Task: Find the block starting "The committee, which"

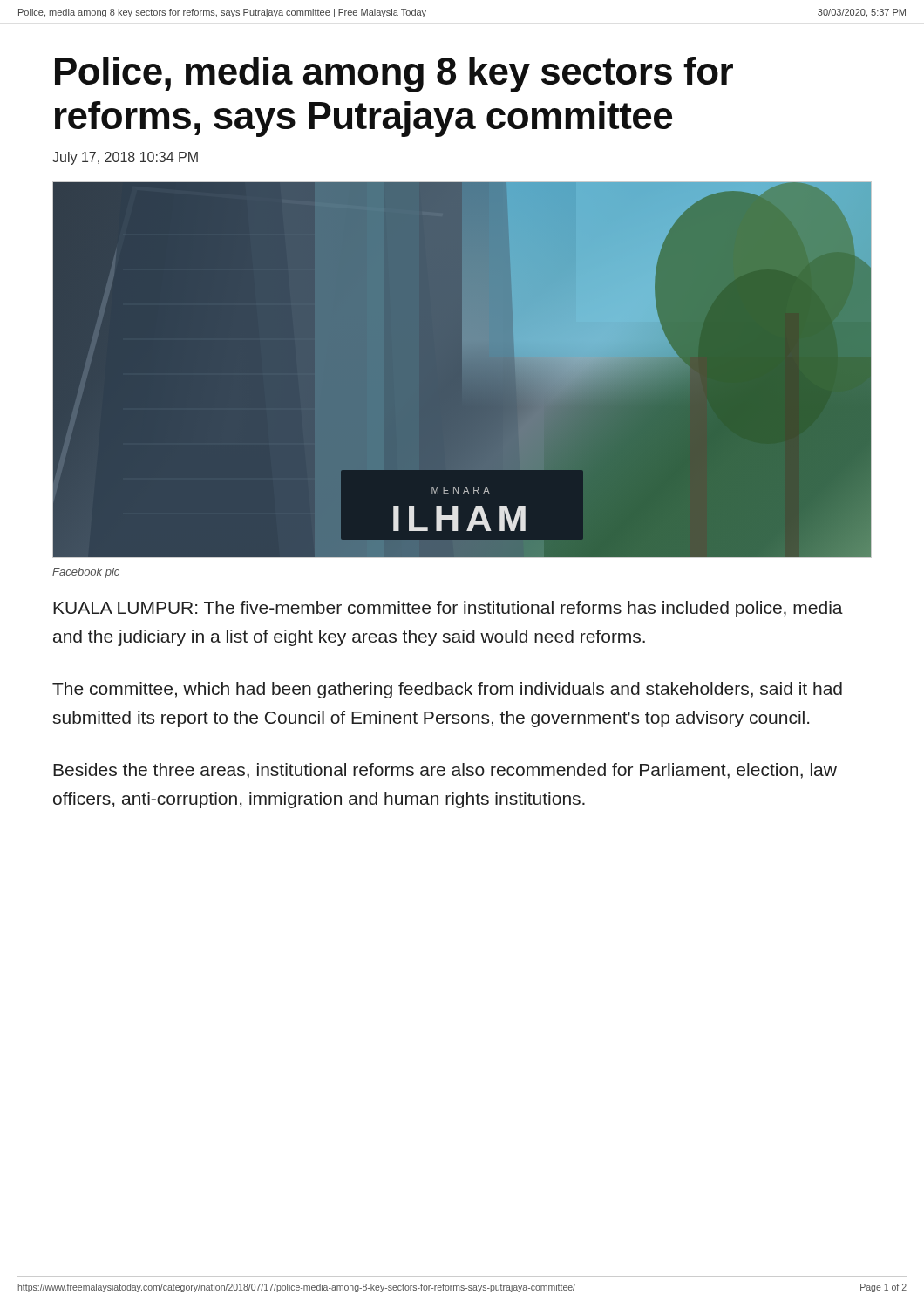Action: point(448,703)
